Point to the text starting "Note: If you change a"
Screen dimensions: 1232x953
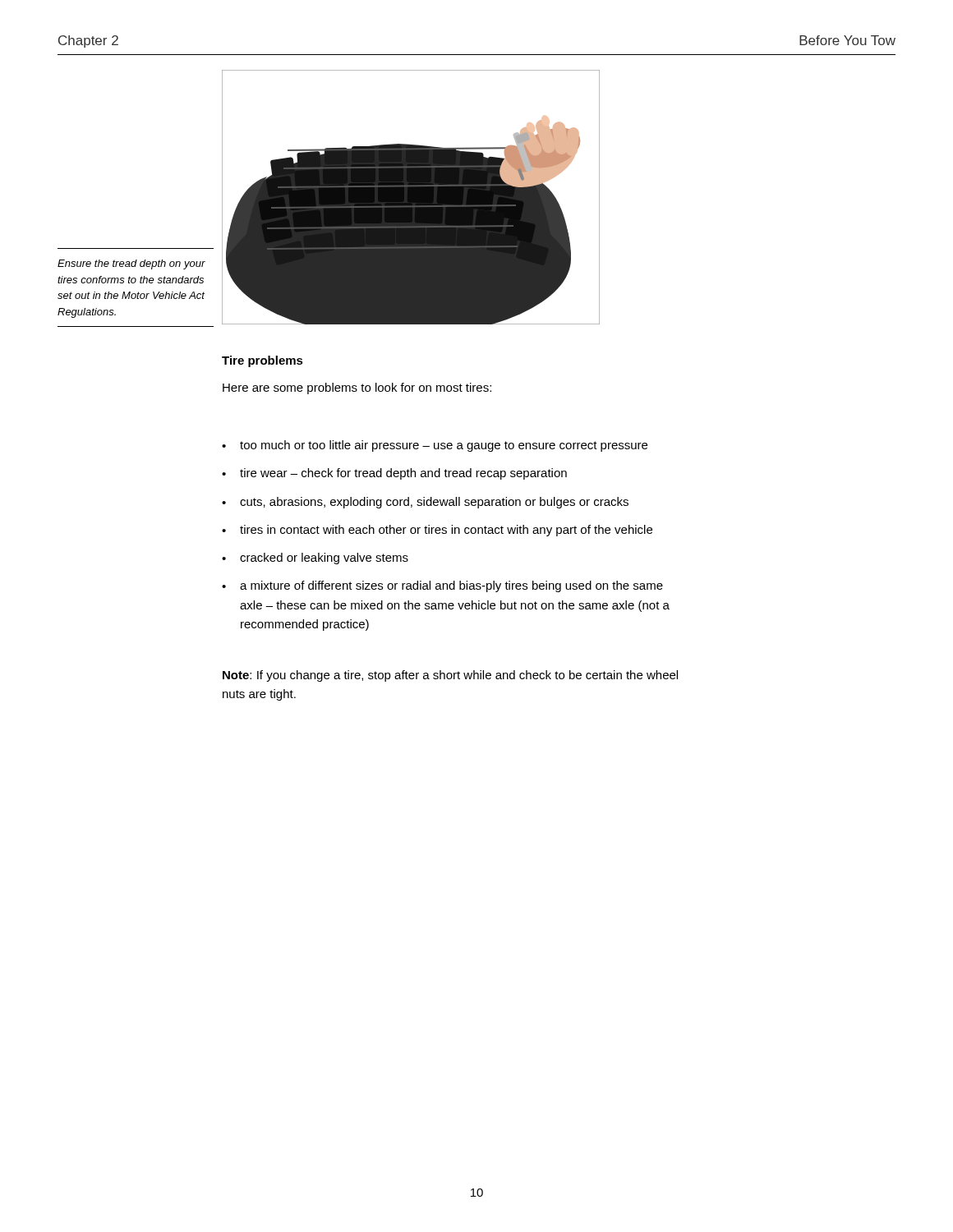(x=450, y=684)
